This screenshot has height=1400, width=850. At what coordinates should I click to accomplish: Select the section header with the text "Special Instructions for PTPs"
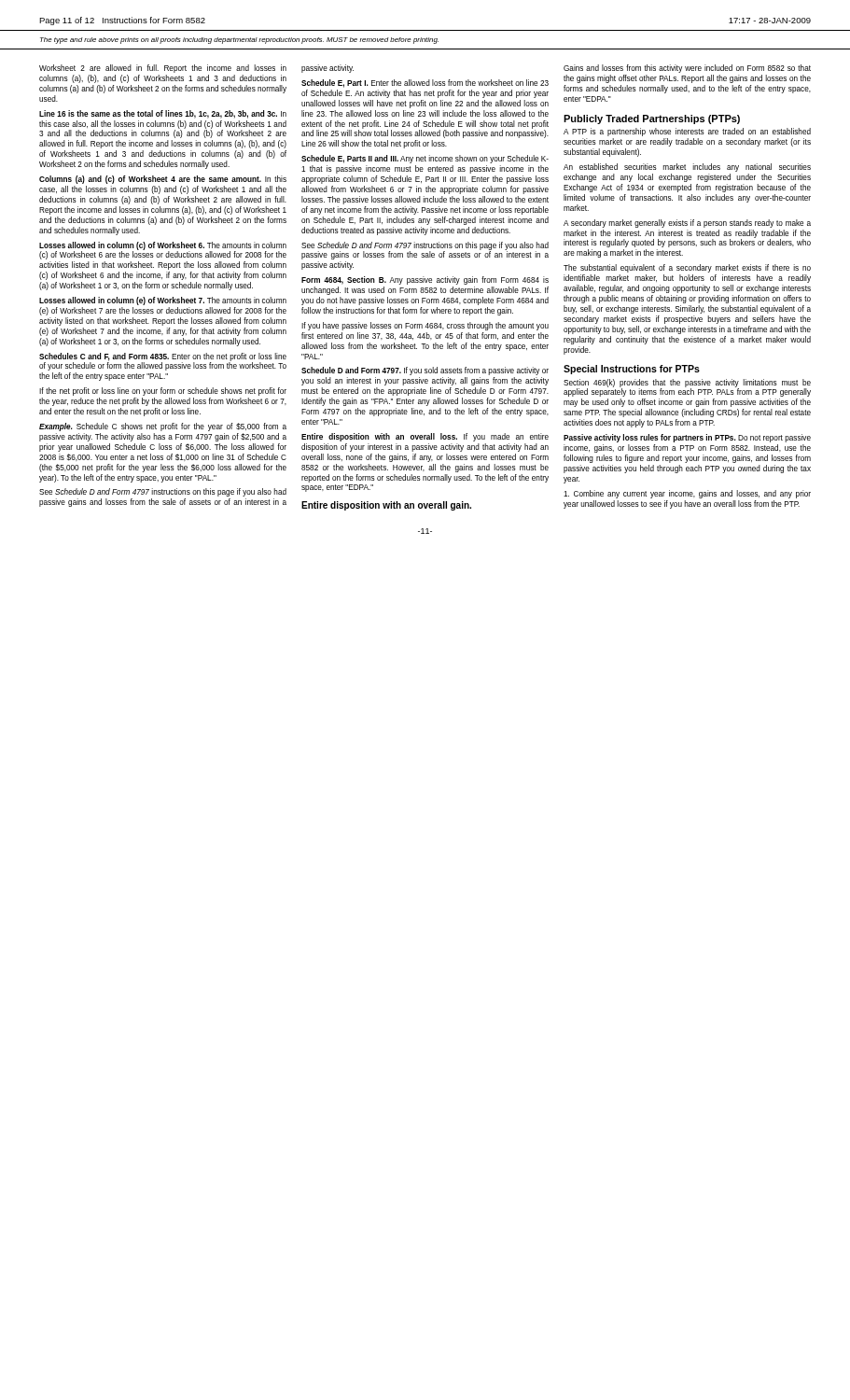coord(632,369)
